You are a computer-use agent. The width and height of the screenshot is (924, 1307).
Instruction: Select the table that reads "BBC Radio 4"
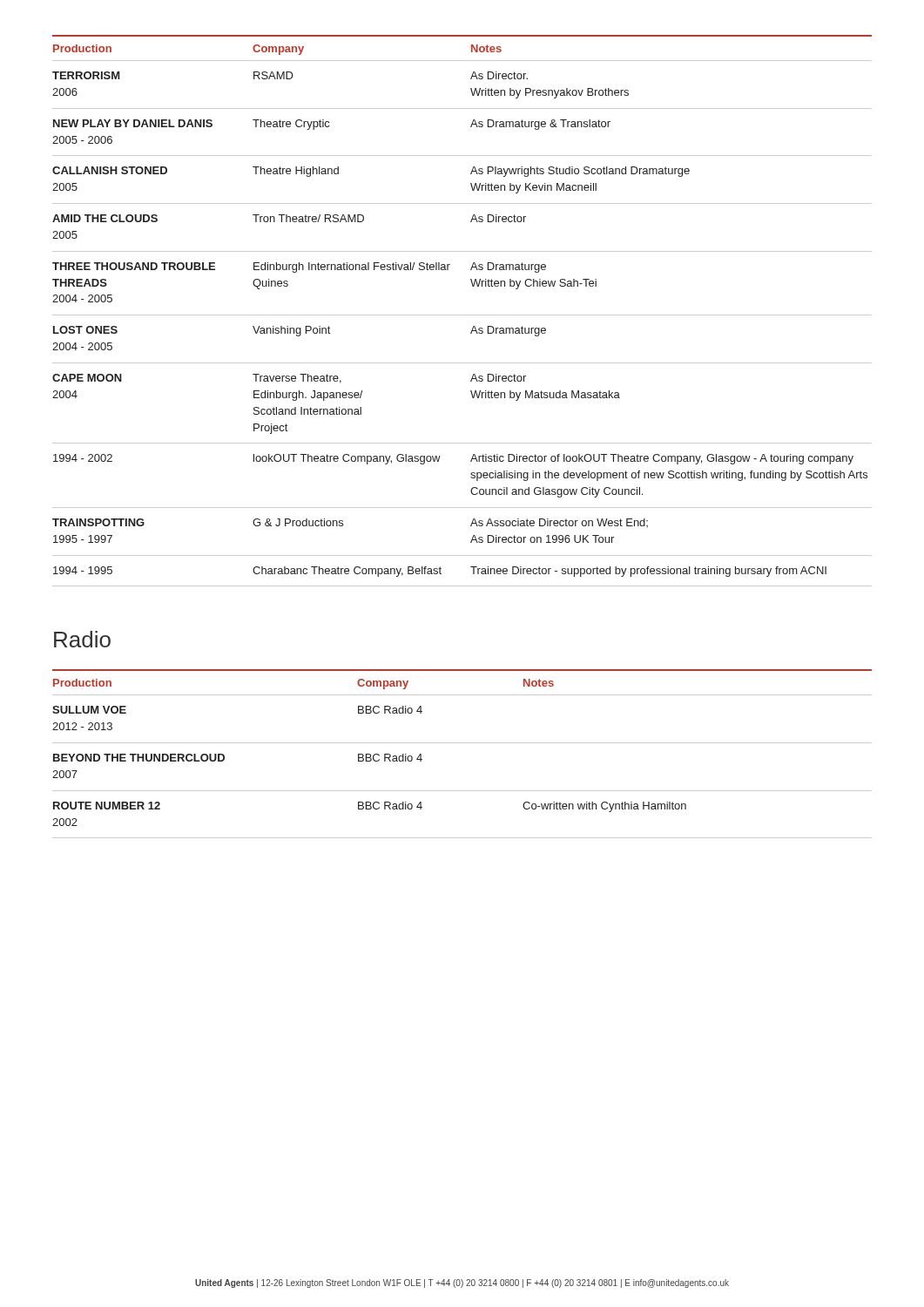click(462, 754)
